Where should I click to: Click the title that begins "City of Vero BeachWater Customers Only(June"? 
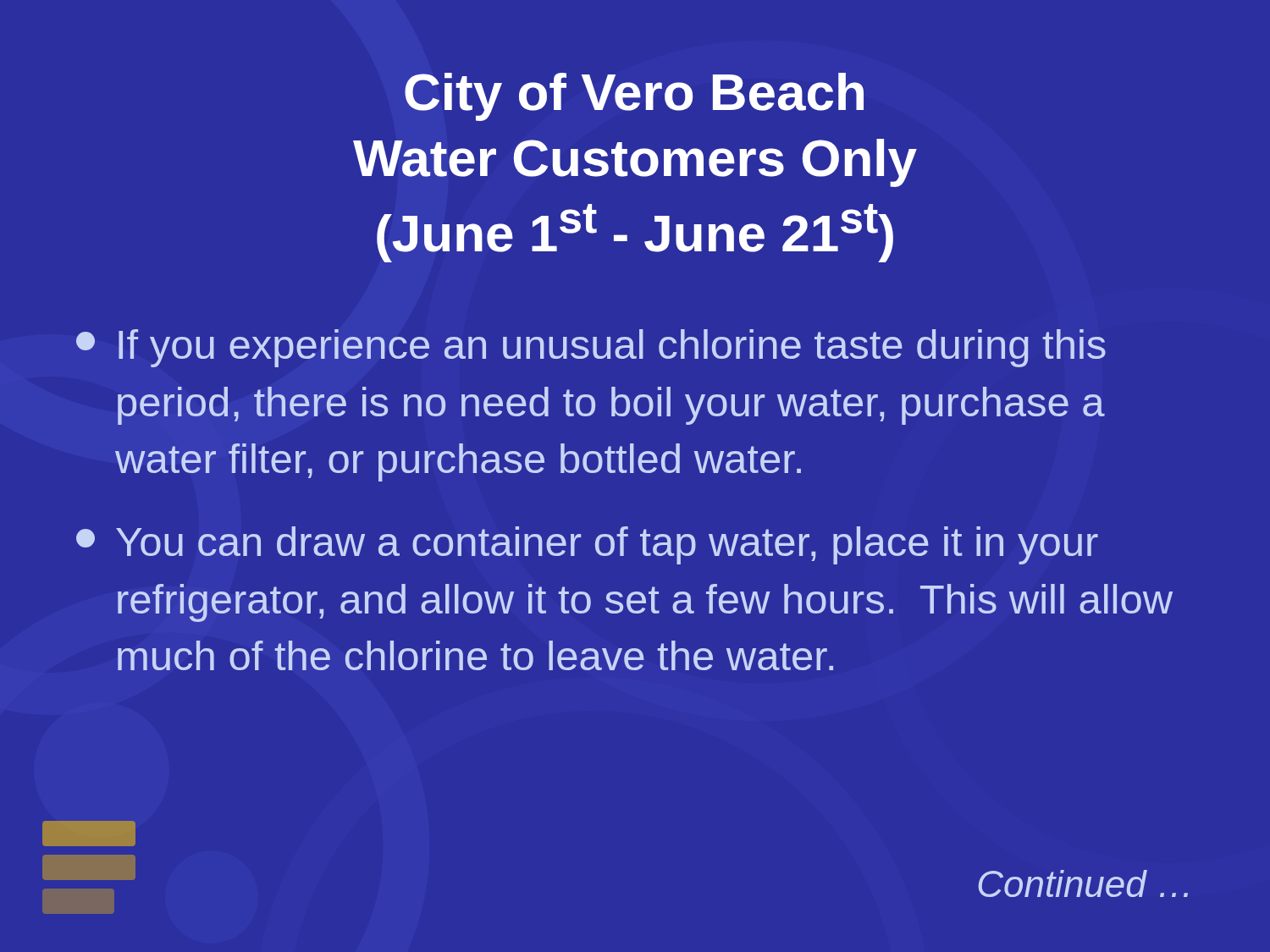(635, 162)
